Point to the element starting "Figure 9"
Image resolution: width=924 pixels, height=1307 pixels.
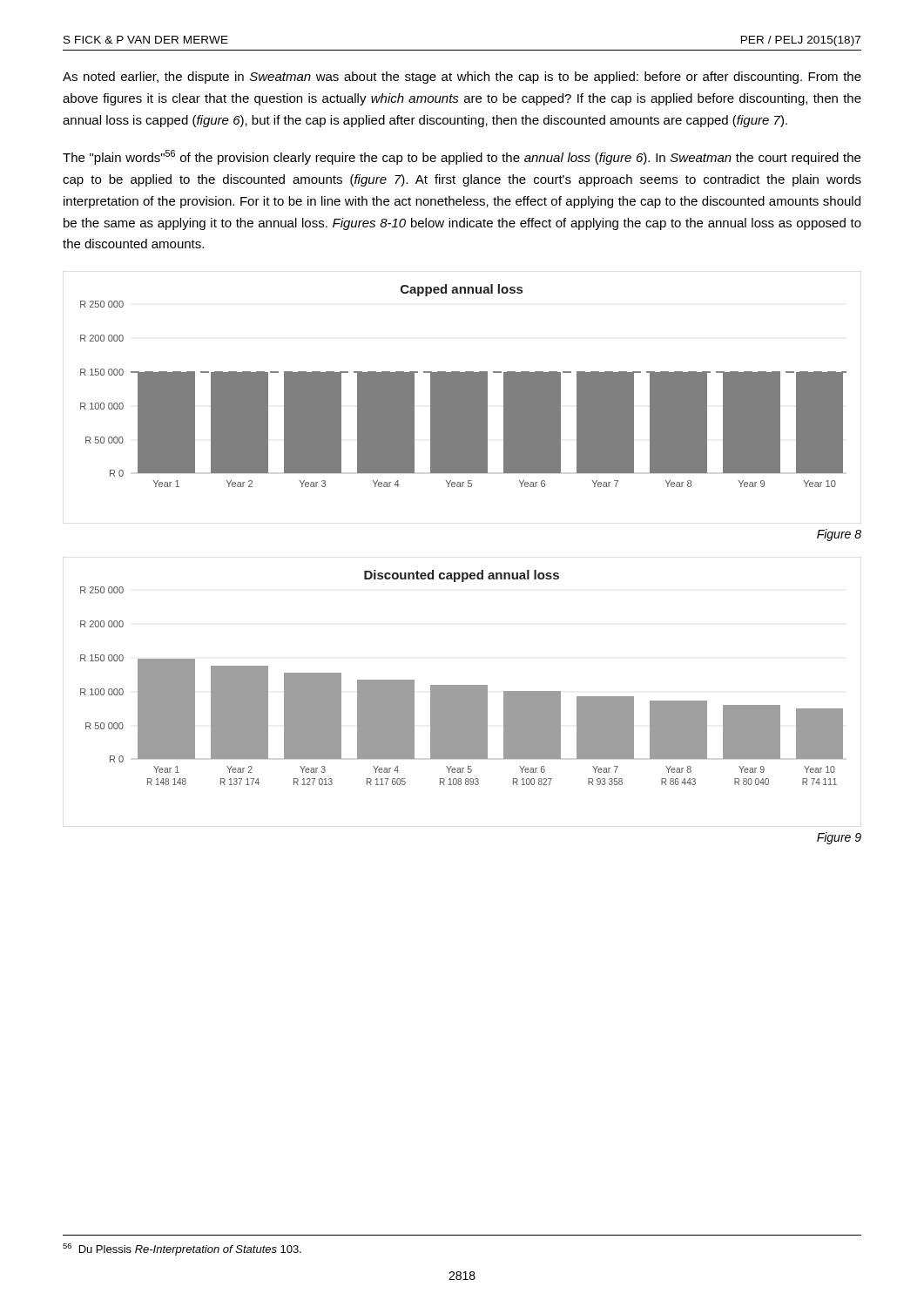tap(839, 837)
